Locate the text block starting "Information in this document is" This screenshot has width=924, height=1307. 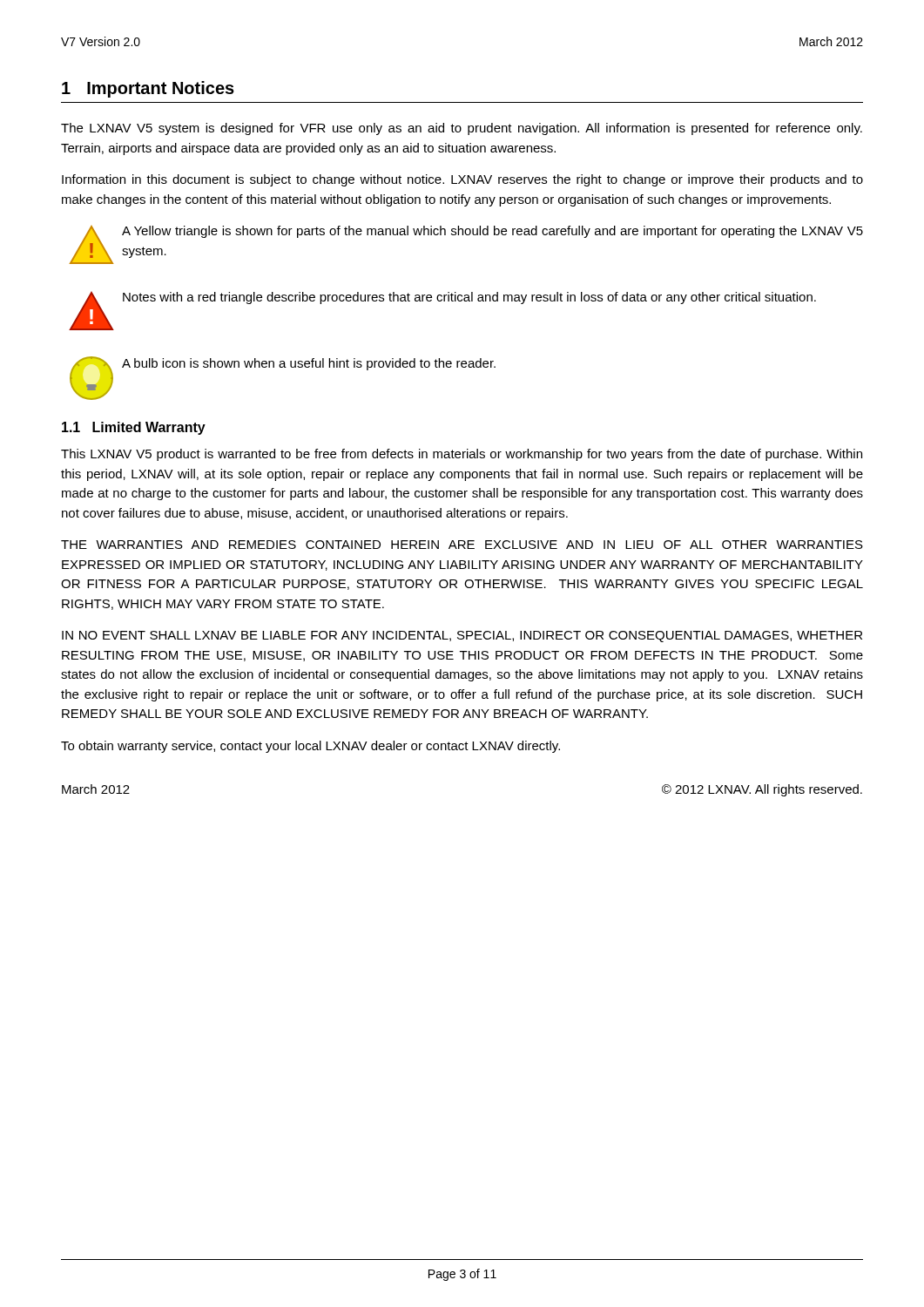(462, 189)
